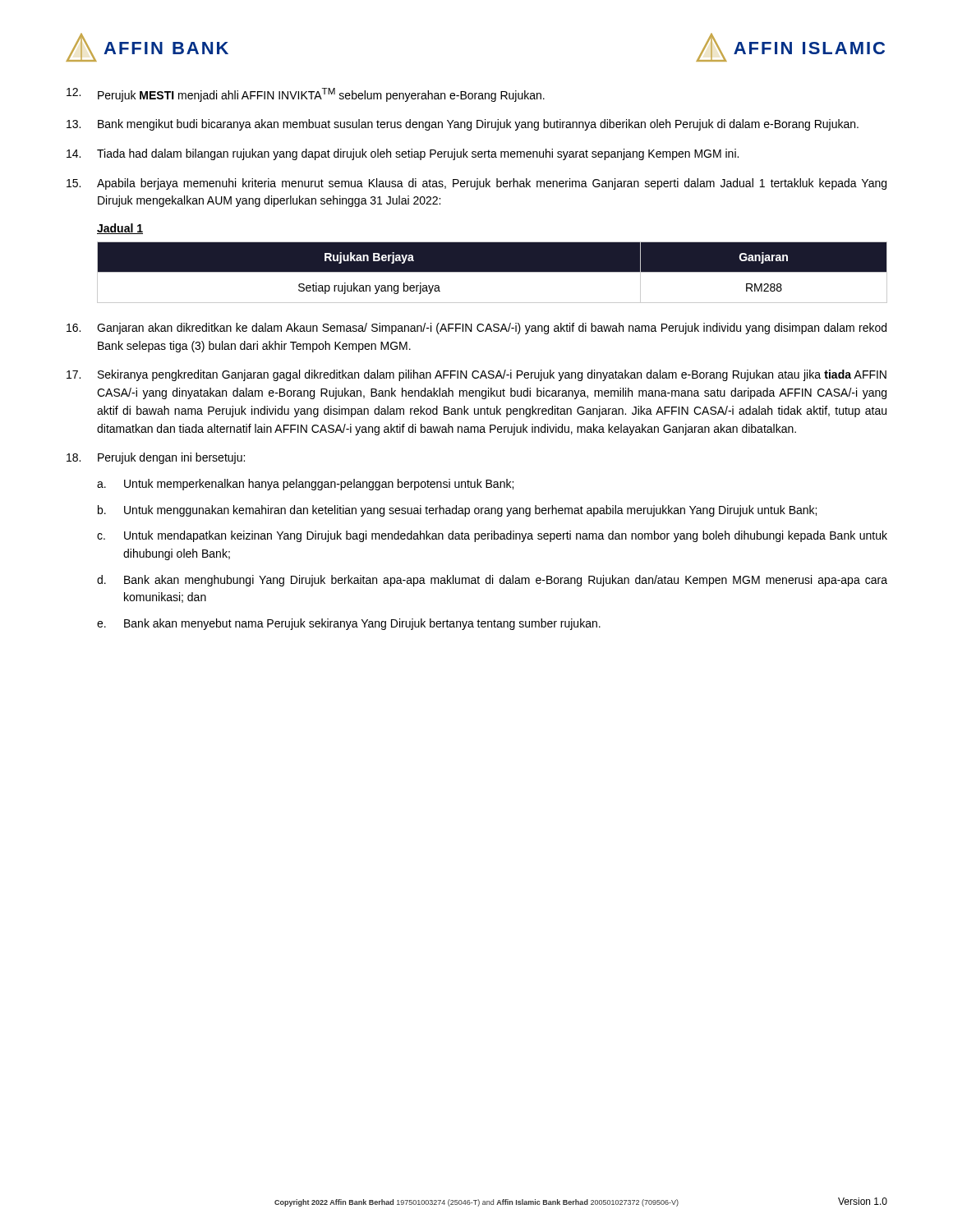This screenshot has height=1232, width=953.
Task: Point to the element starting "b. Untuk menggunakan kemahiran dan ketelitian"
Action: pyautogui.click(x=492, y=510)
